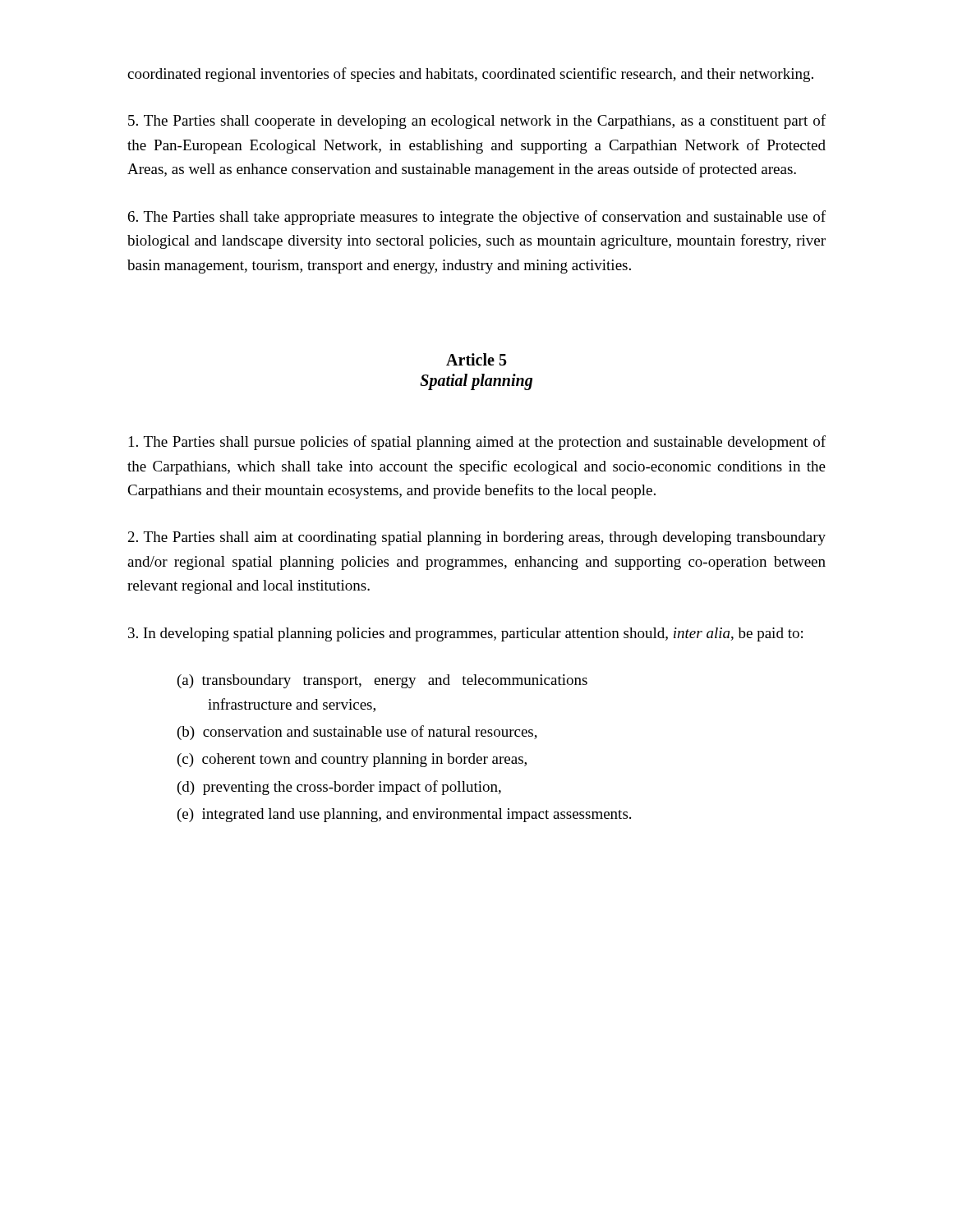Locate the list item containing "(a) transboundary transport,"
The height and width of the screenshot is (1232, 953).
[382, 692]
